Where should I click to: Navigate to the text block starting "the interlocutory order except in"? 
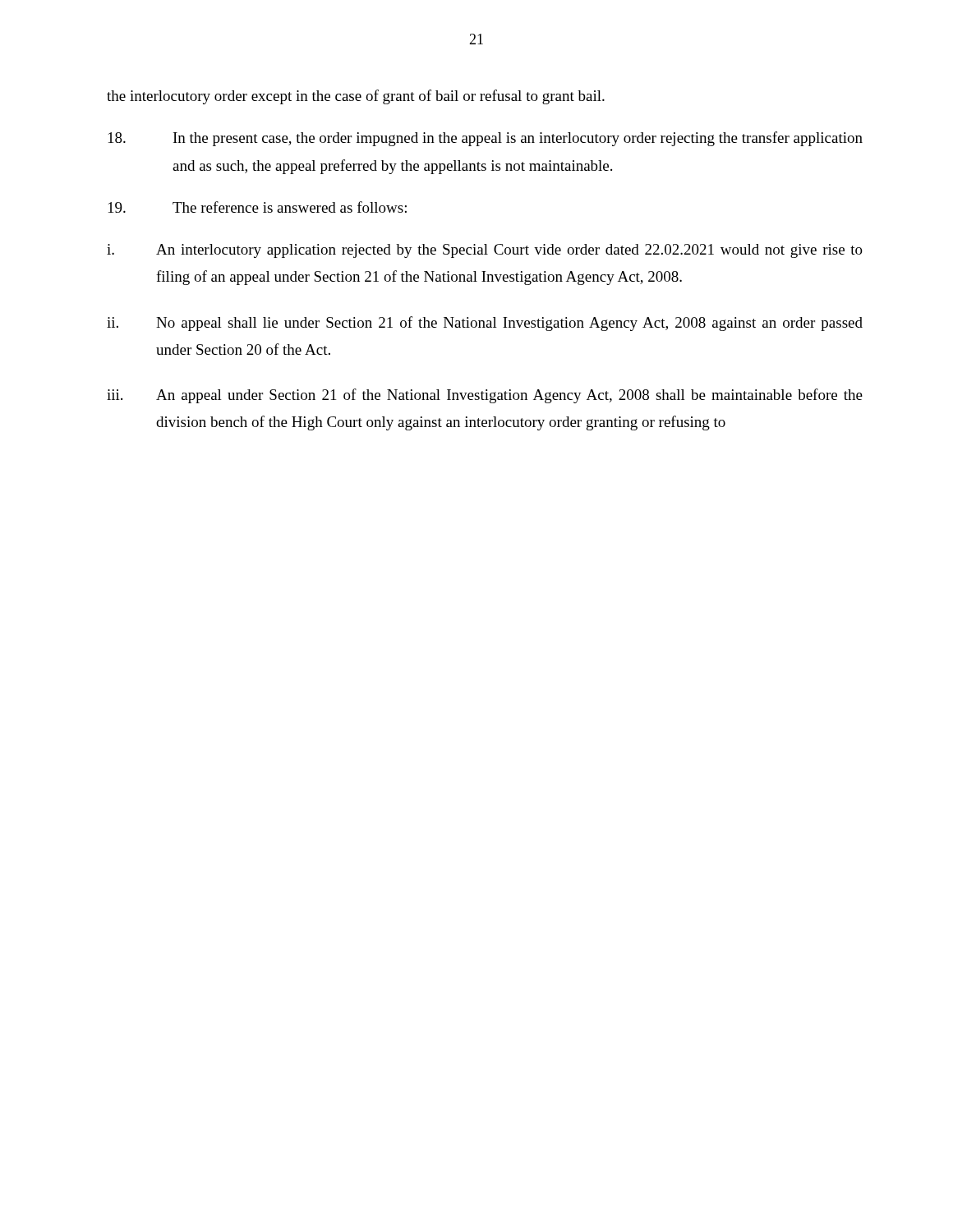pyautogui.click(x=356, y=96)
